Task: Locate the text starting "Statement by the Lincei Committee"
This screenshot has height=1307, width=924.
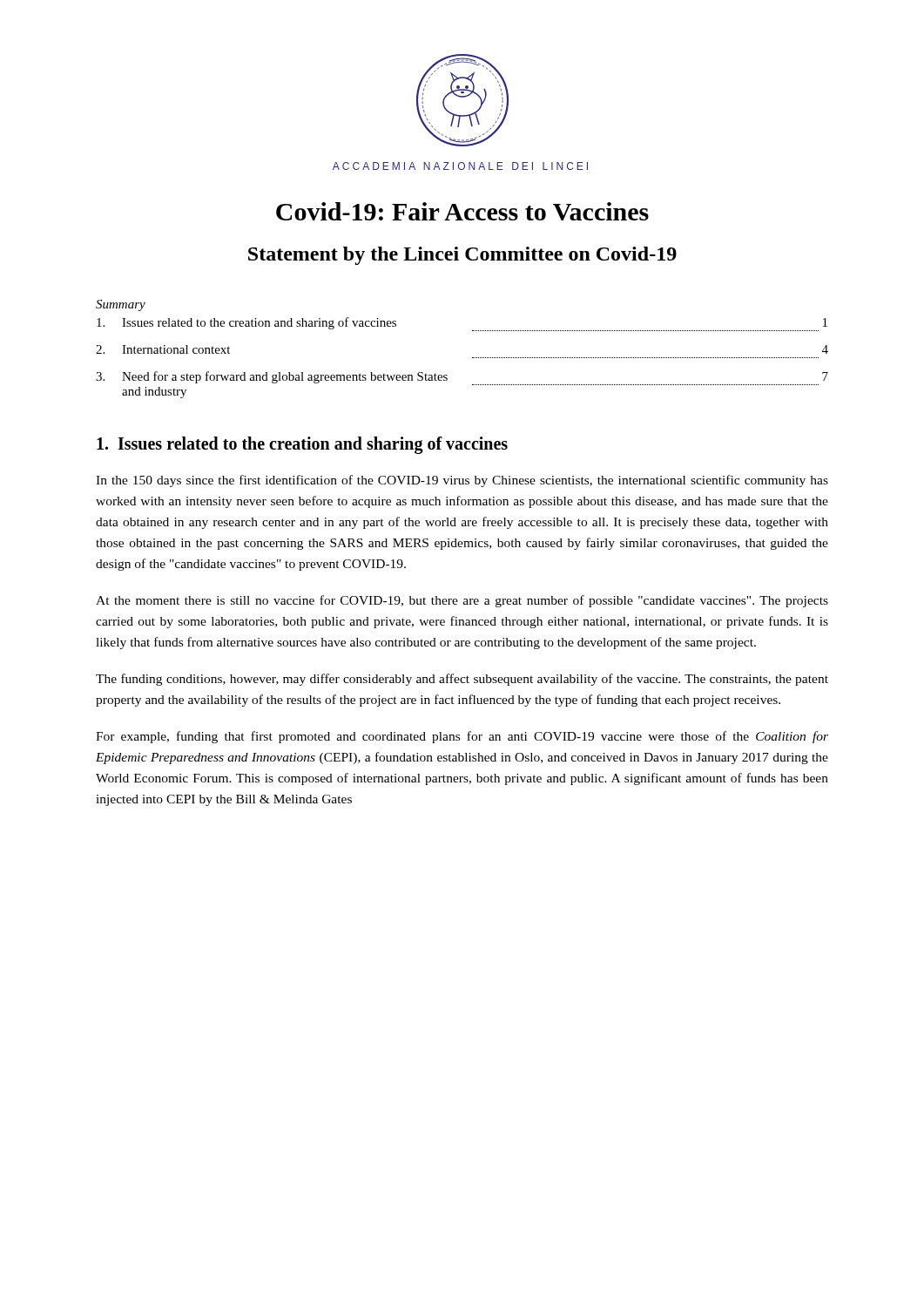Action: [x=462, y=254]
